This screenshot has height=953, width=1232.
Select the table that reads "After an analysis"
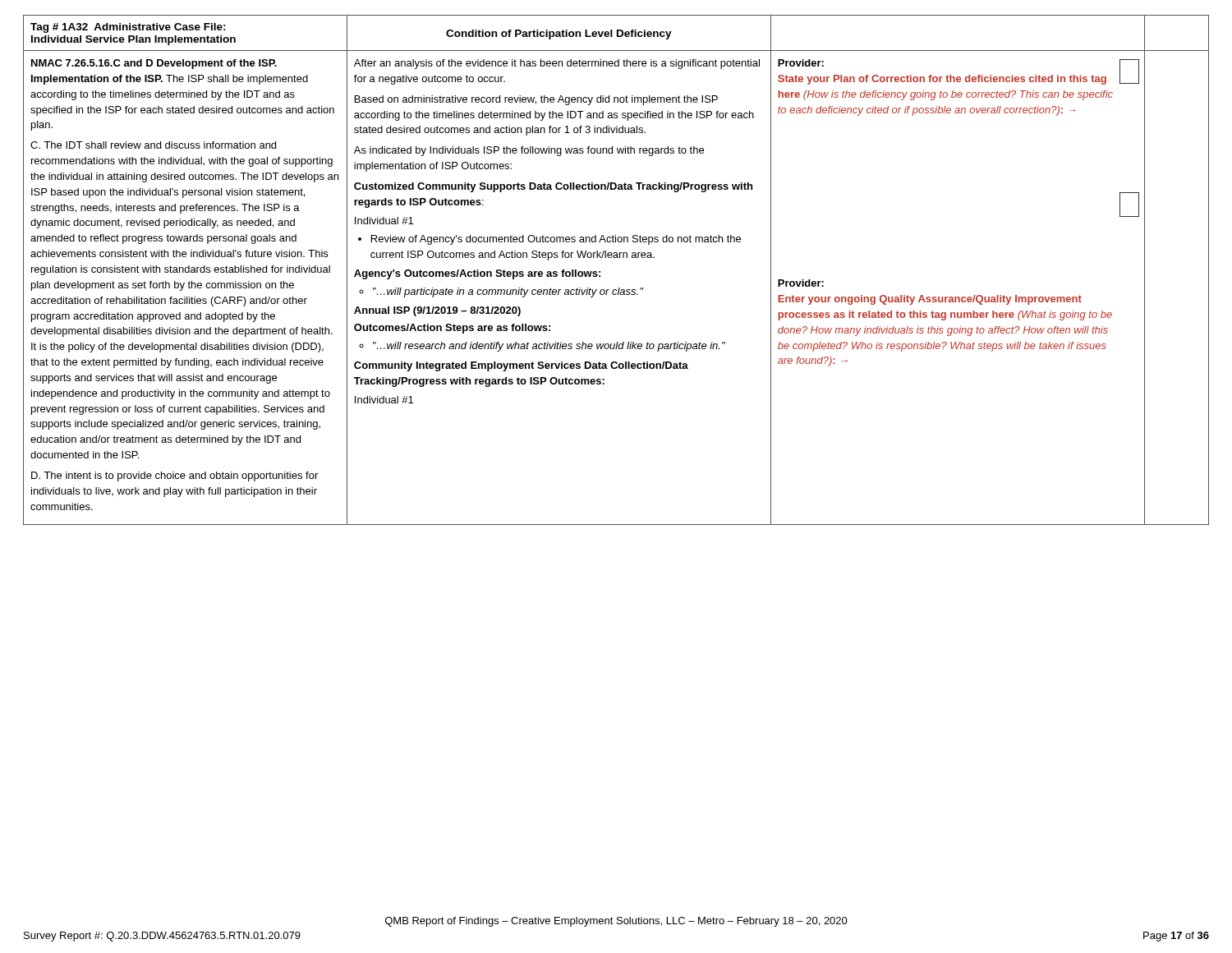tap(616, 462)
